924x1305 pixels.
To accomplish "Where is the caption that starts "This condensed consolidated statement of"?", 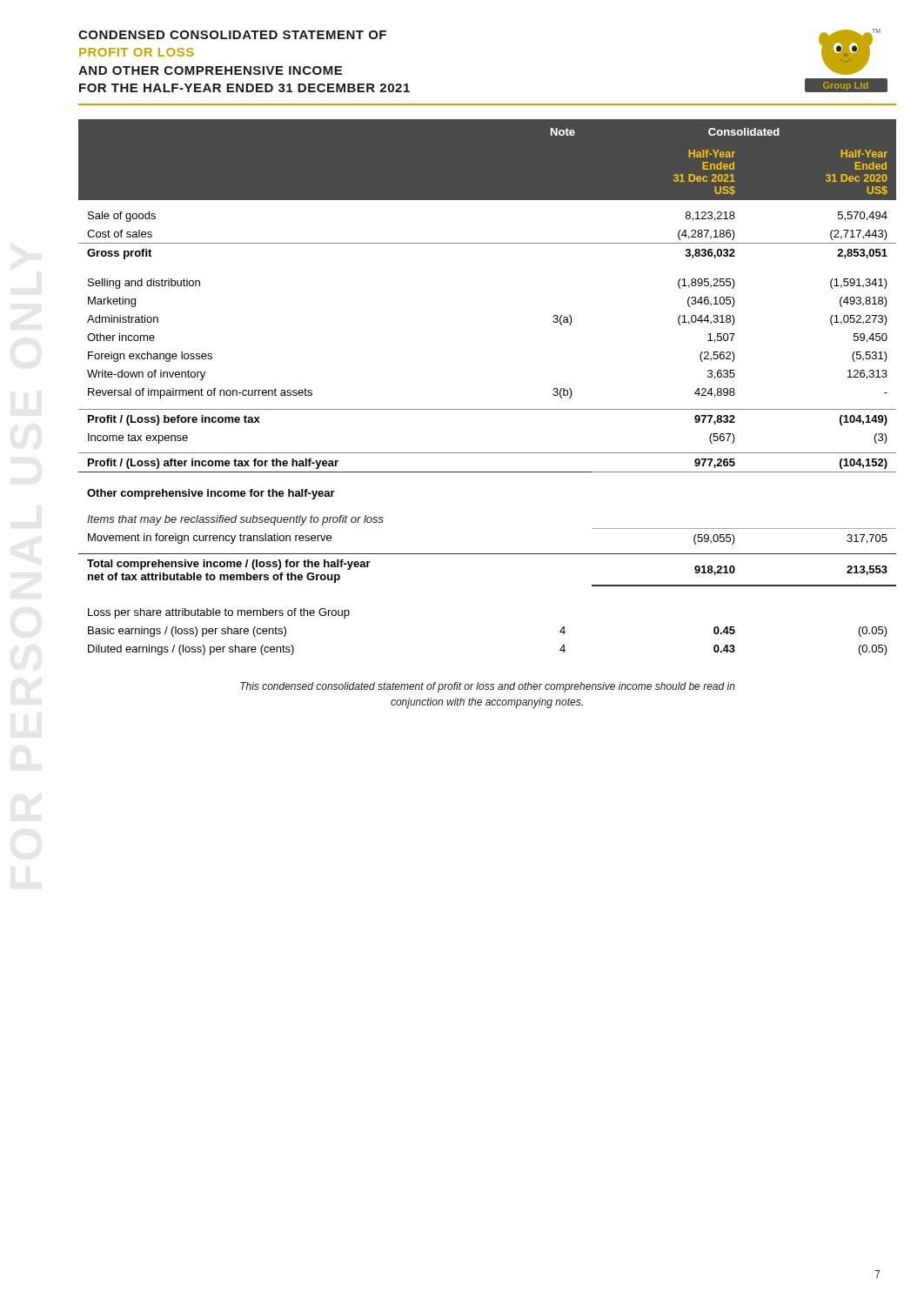I will click(487, 694).
